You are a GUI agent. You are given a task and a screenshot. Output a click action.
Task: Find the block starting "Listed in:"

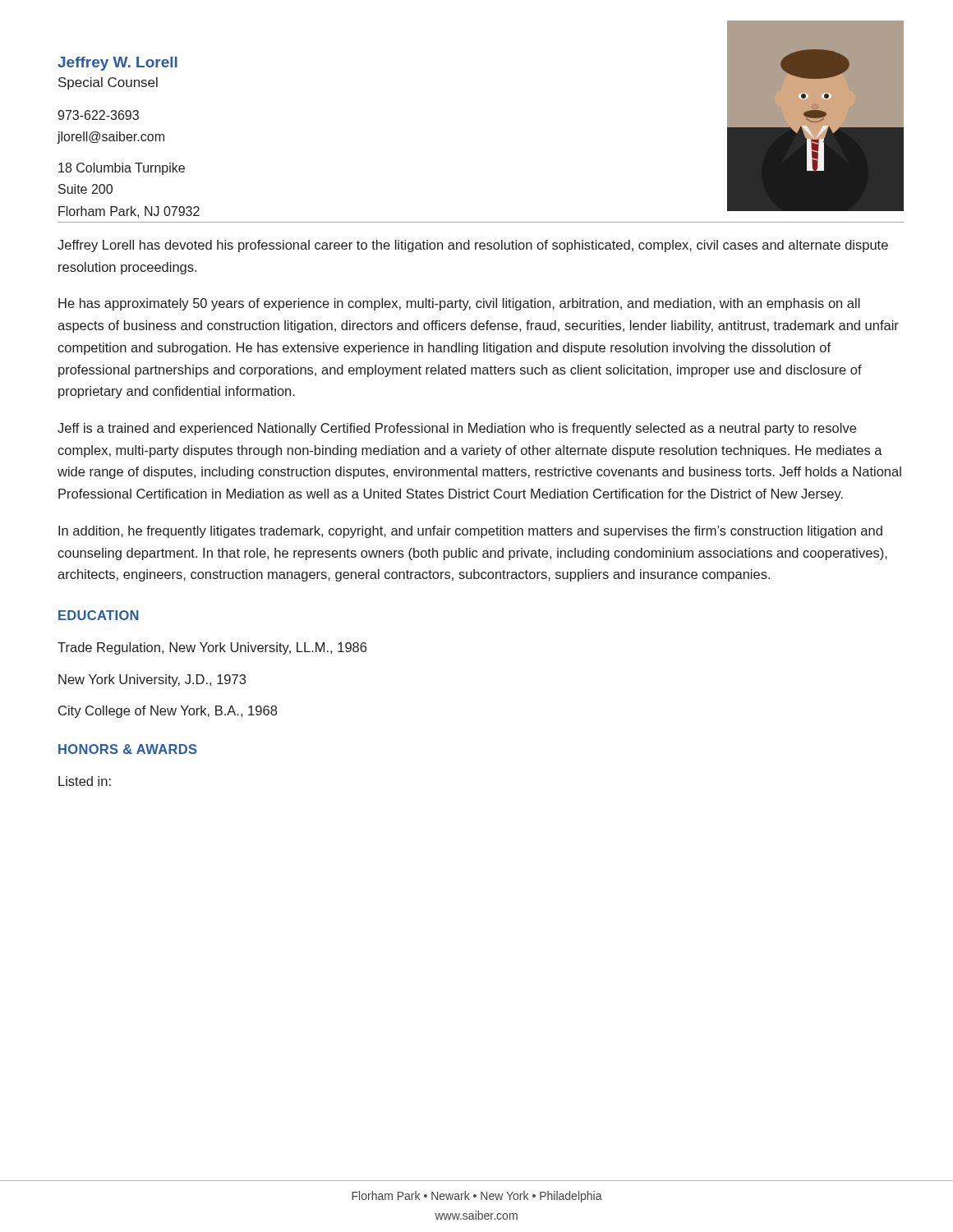point(85,781)
